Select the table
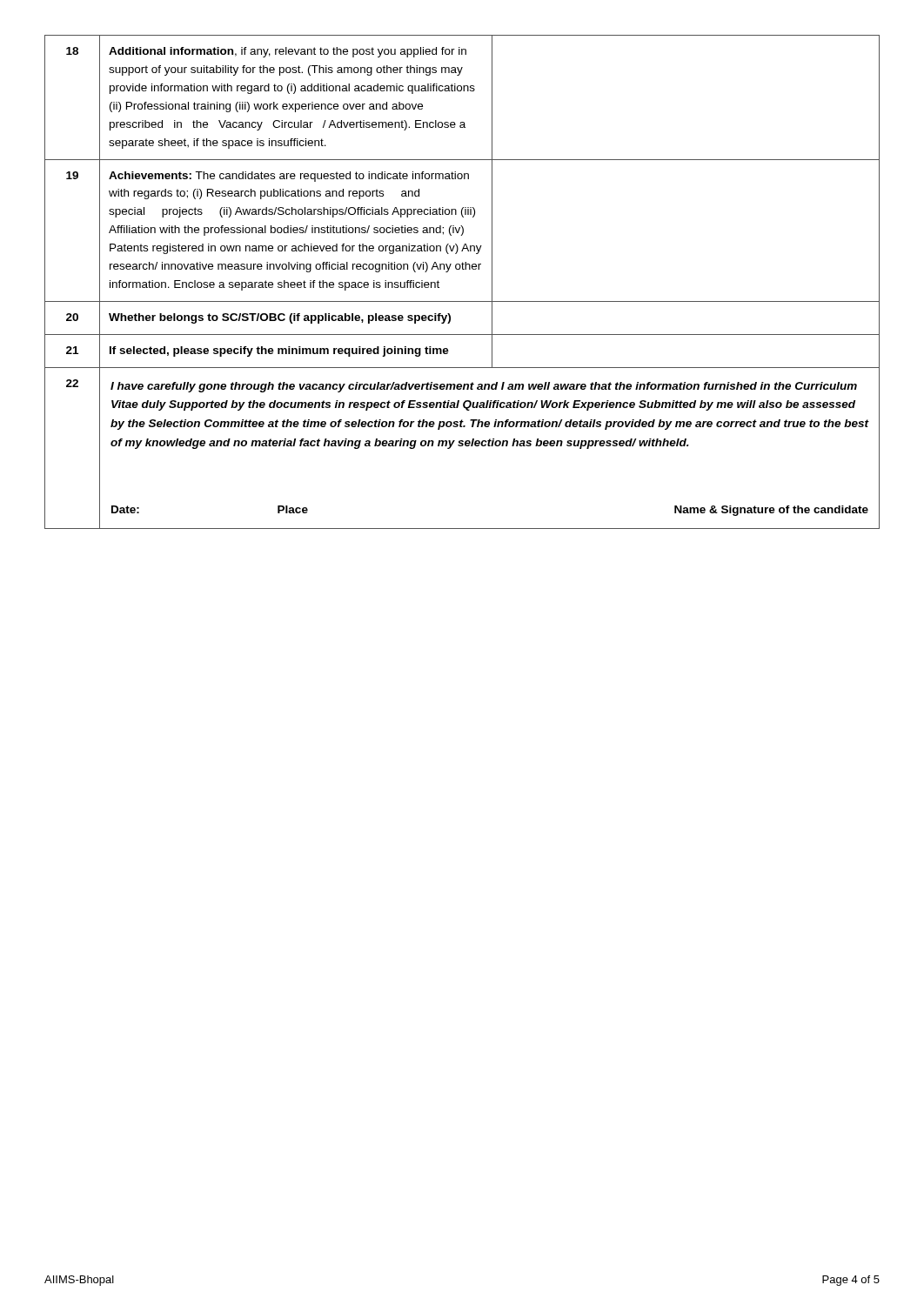The width and height of the screenshot is (924, 1305). click(462, 282)
